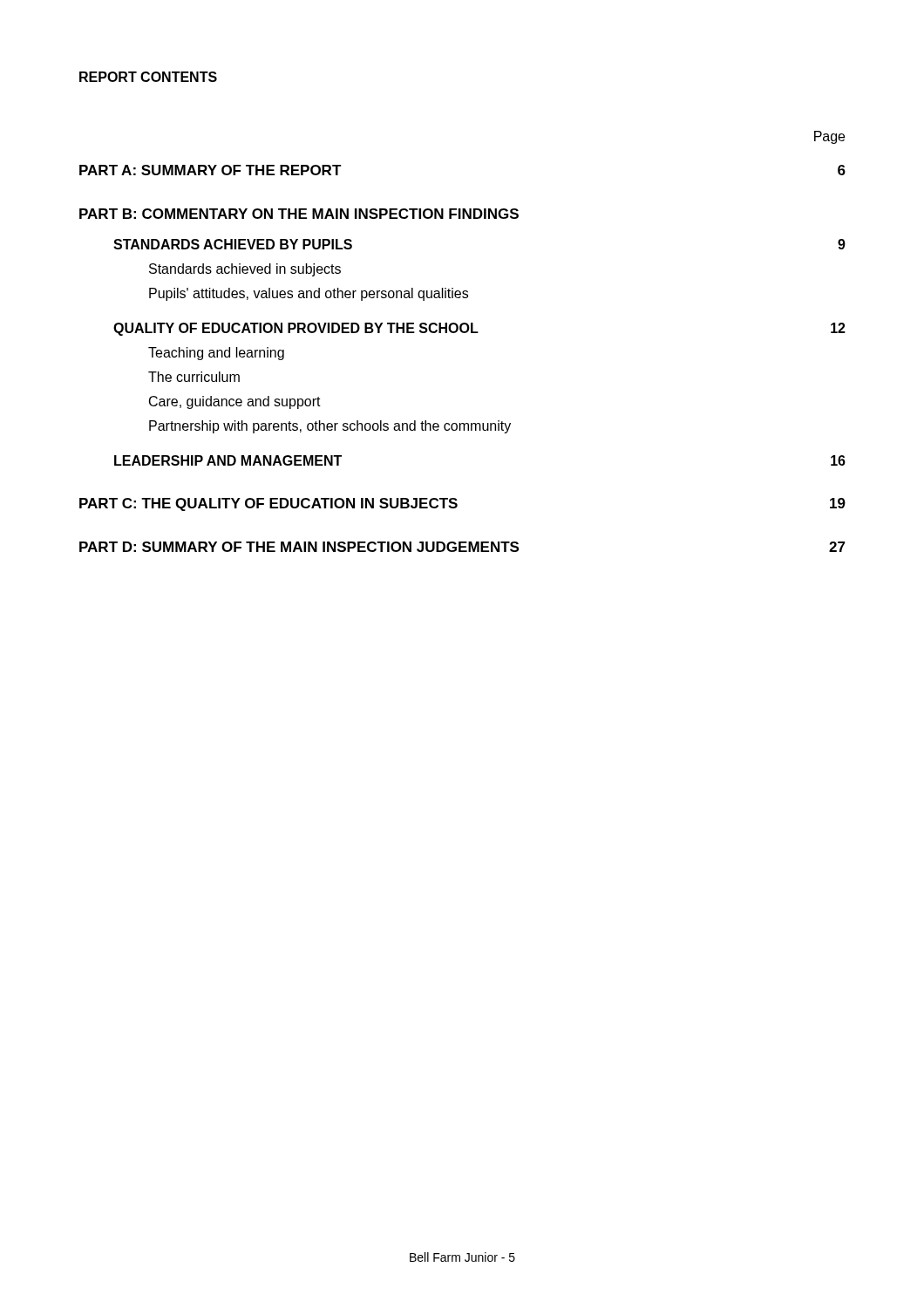Click on the element starting "Partnership with parents, other schools and"
The height and width of the screenshot is (1308, 924).
[x=330, y=426]
